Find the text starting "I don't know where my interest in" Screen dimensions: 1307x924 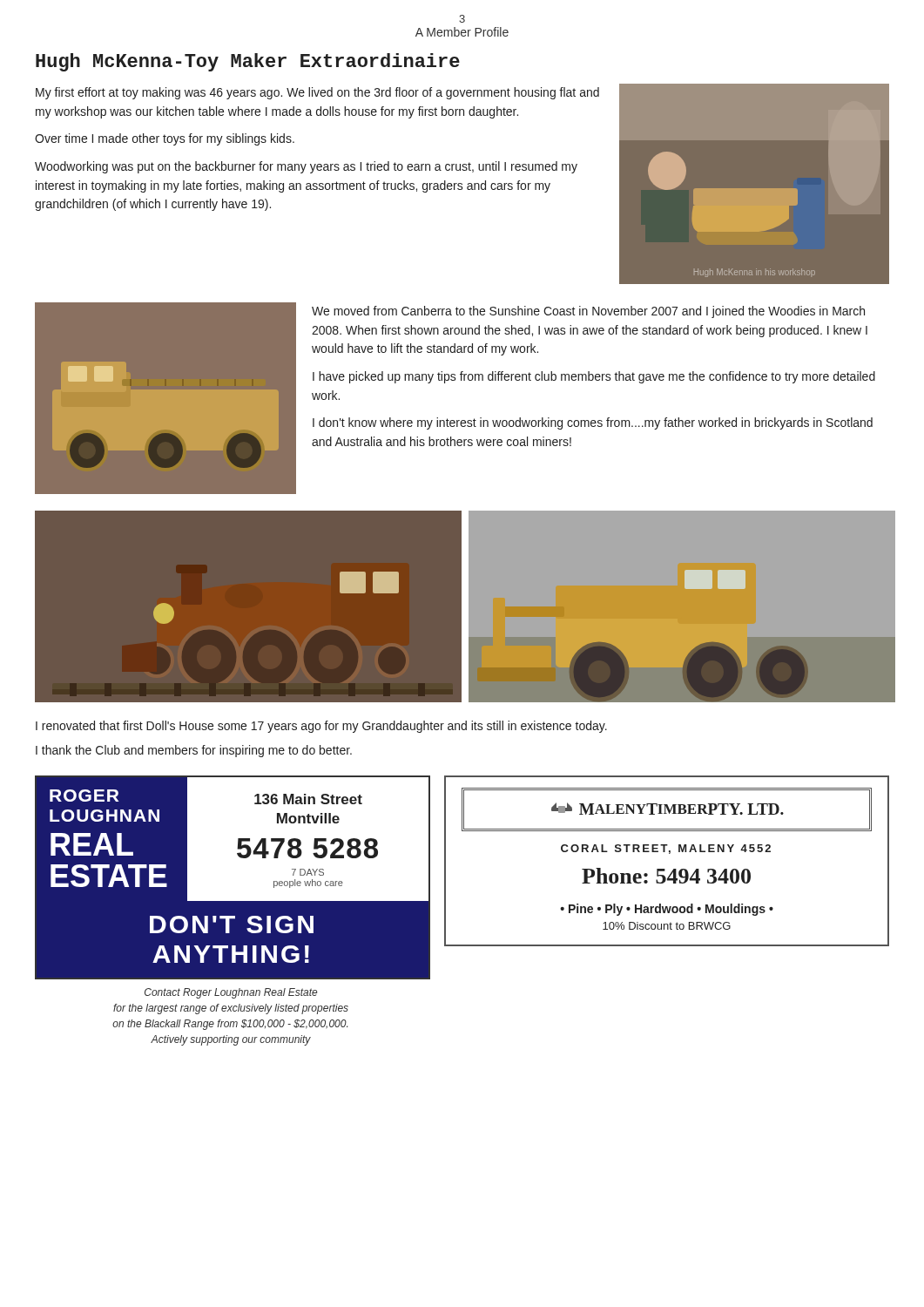[x=592, y=432]
